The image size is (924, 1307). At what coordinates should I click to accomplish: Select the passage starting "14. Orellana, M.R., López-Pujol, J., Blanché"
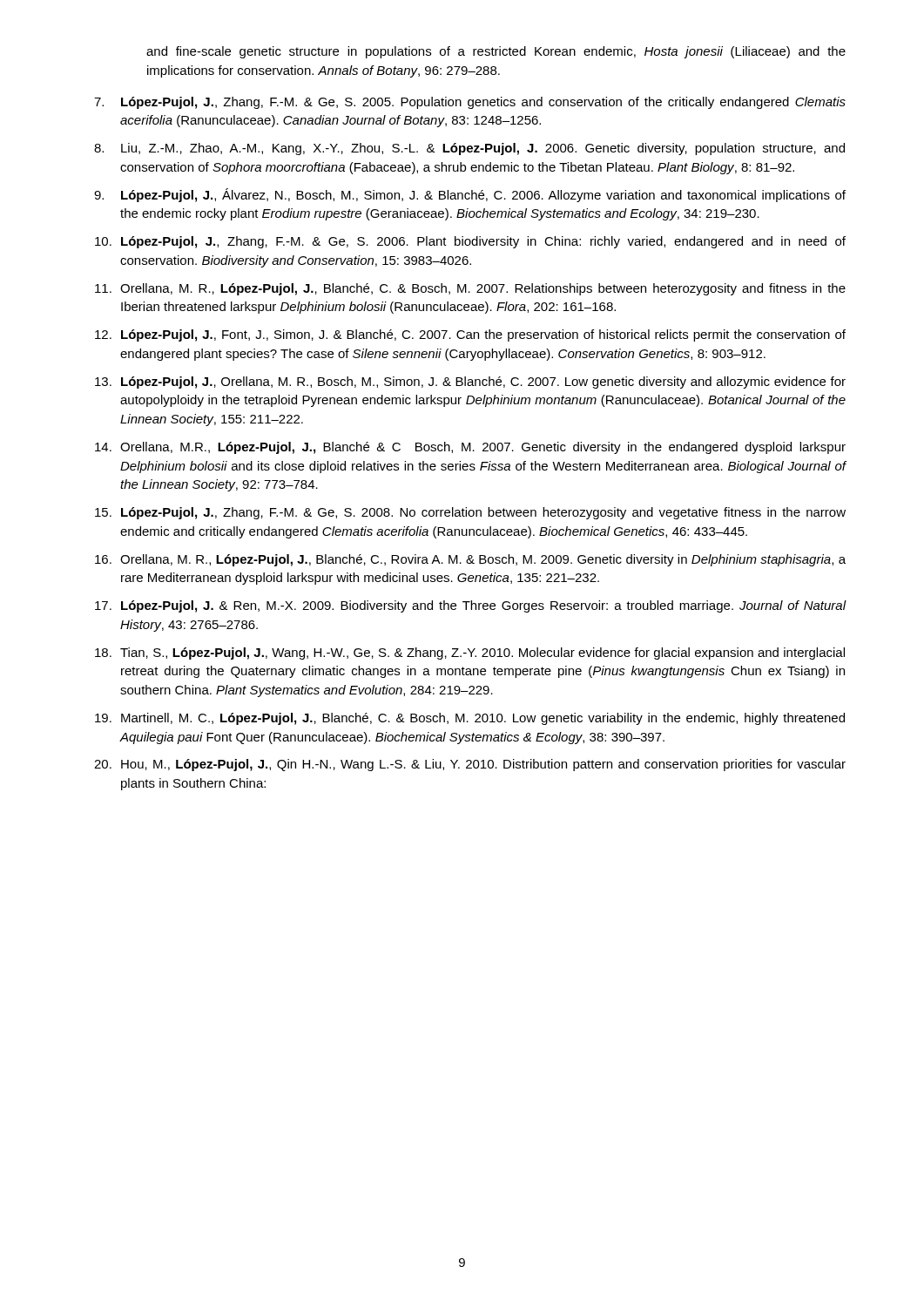coord(470,466)
